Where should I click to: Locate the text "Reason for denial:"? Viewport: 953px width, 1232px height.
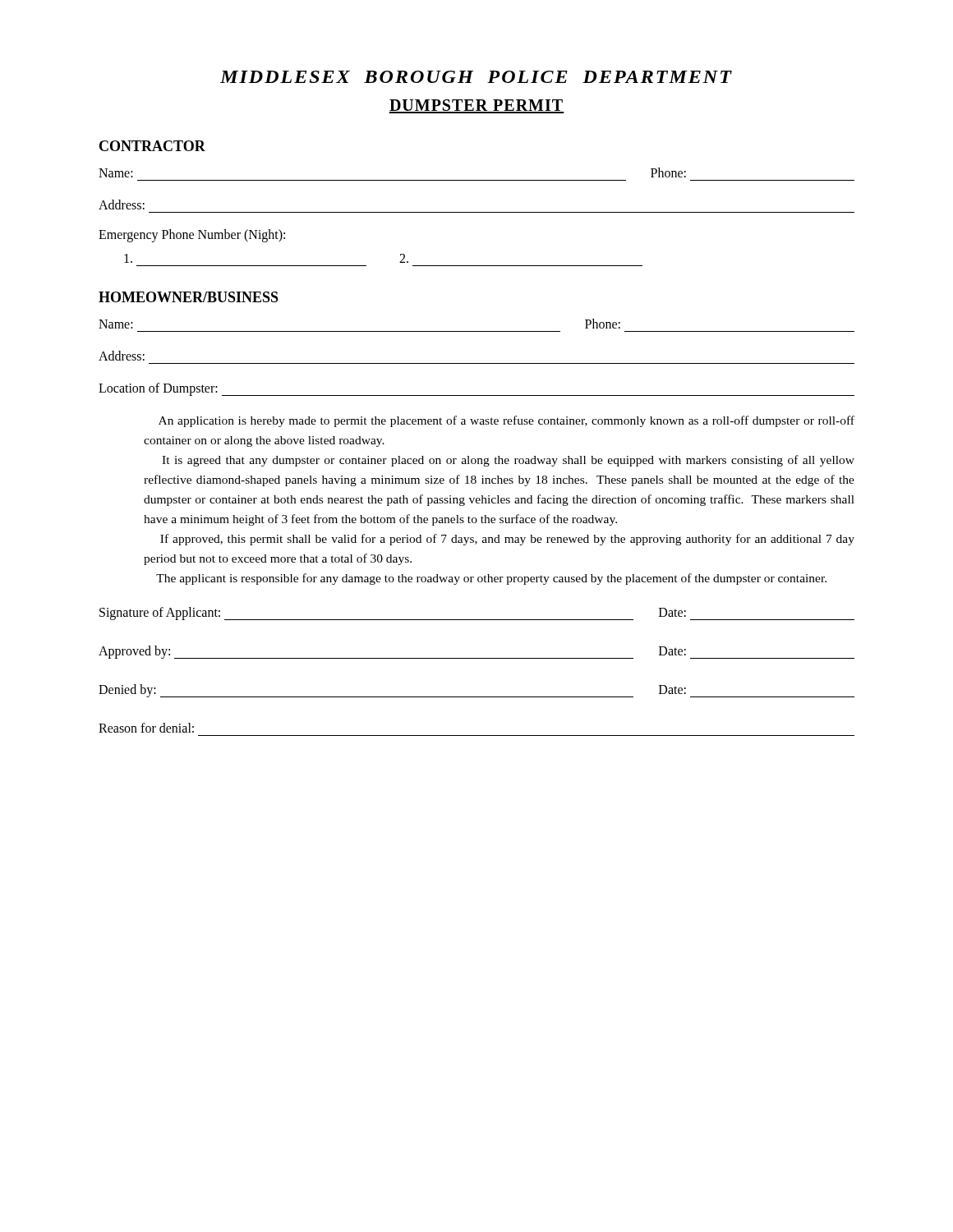click(x=476, y=727)
